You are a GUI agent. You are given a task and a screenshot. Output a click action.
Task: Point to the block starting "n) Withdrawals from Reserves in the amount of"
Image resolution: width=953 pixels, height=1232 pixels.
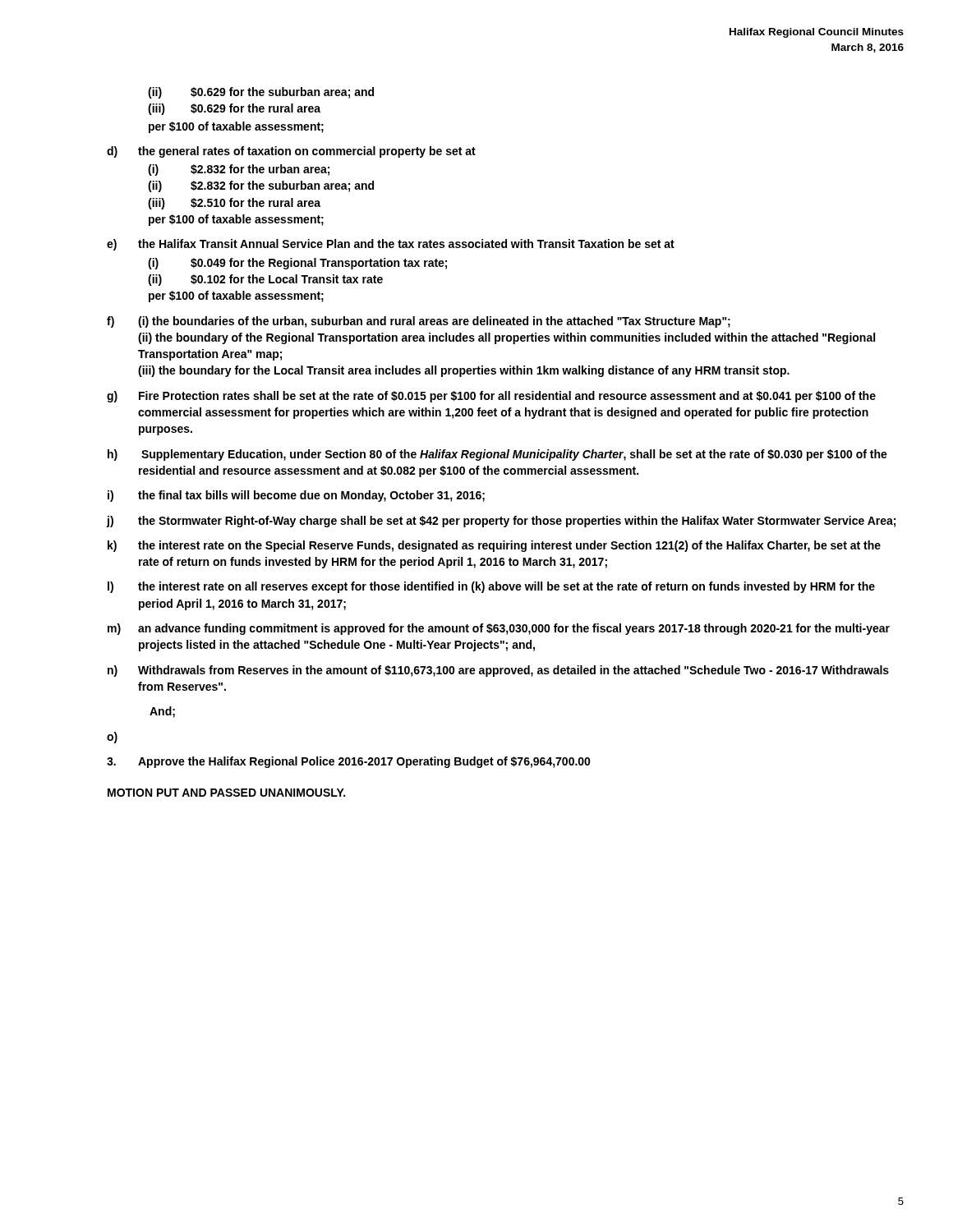click(505, 678)
